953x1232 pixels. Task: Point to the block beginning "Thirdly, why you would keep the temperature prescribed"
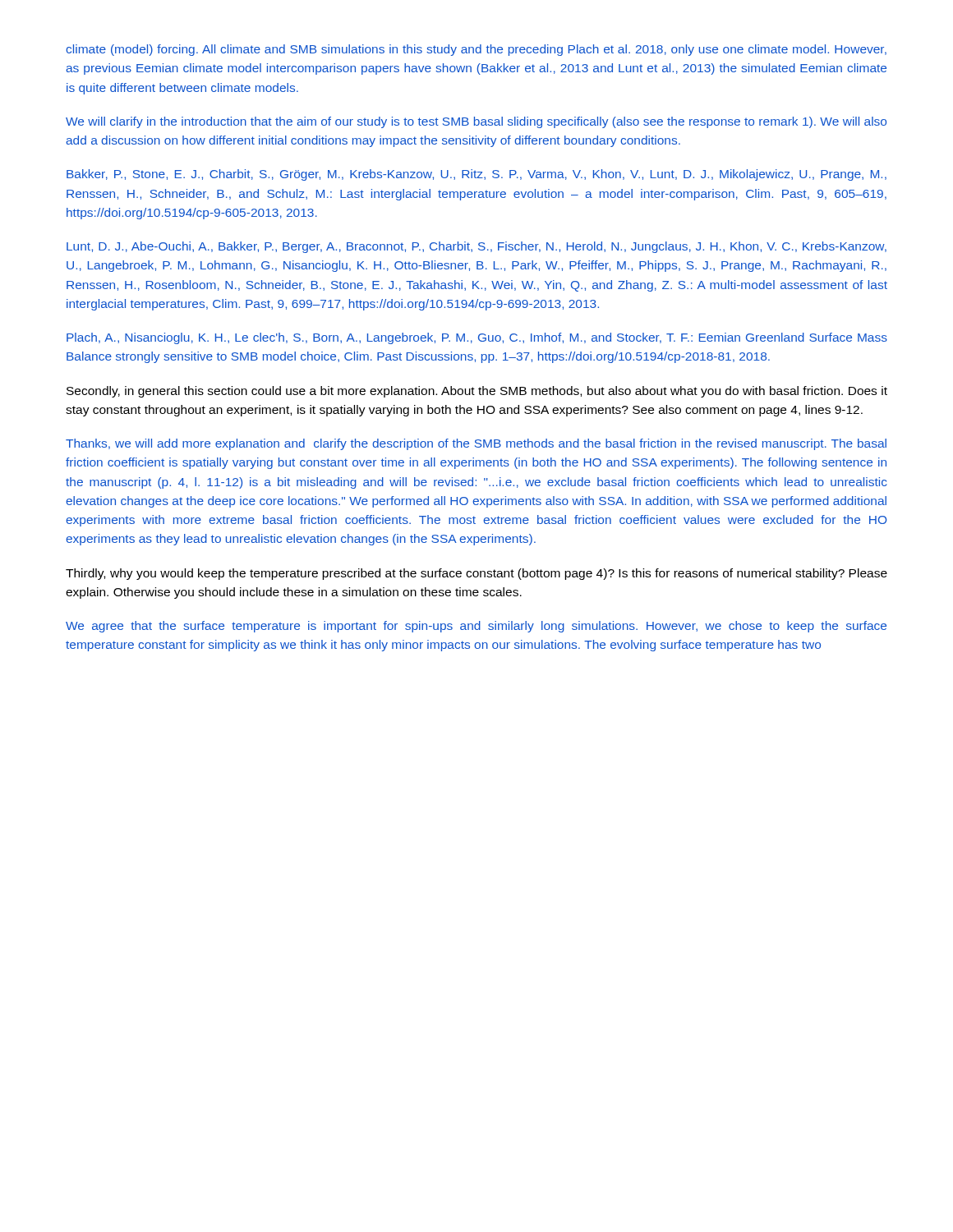[476, 582]
